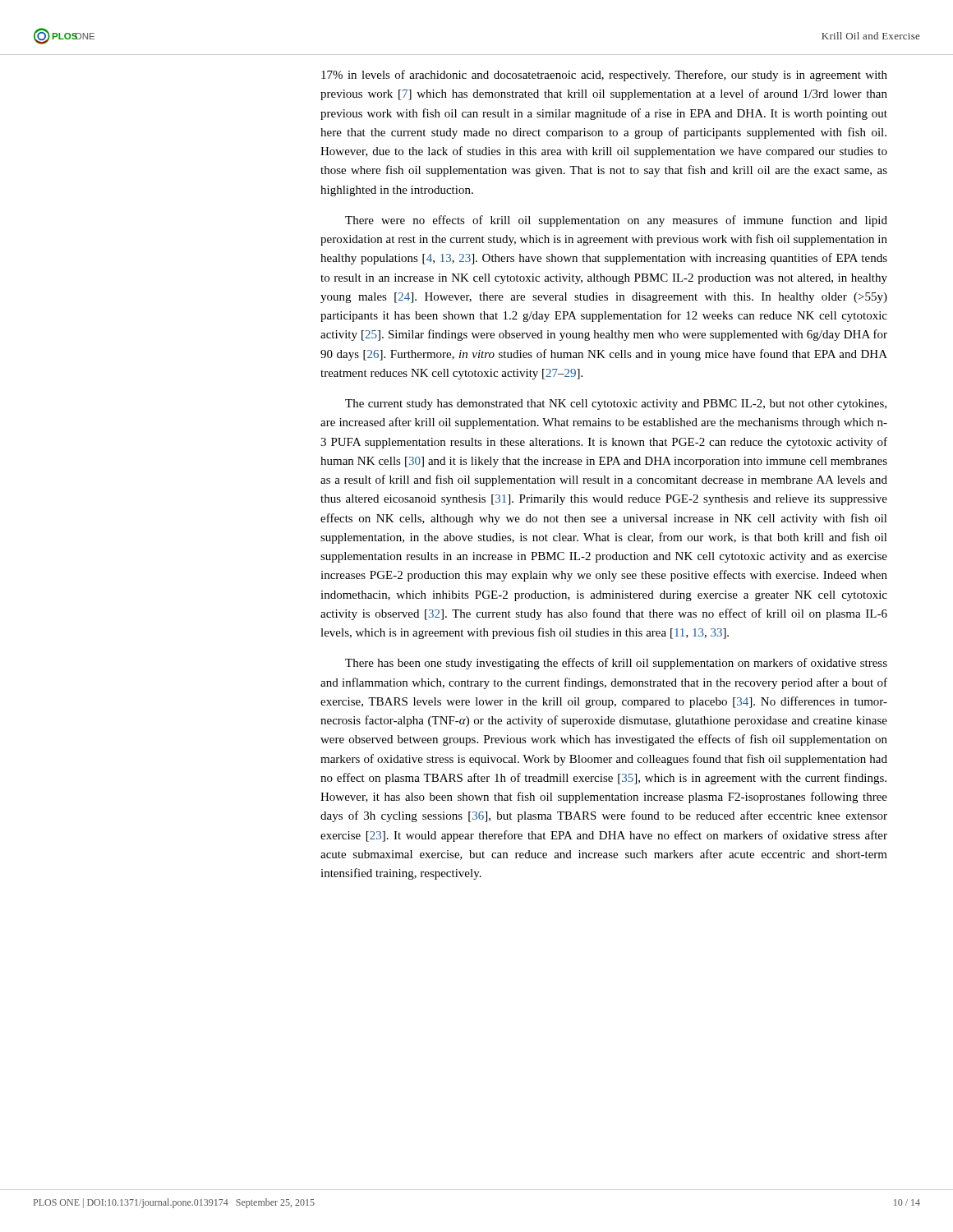The height and width of the screenshot is (1232, 953).
Task: Select the block starting "17% in levels of arachidonic and"
Action: tap(604, 133)
